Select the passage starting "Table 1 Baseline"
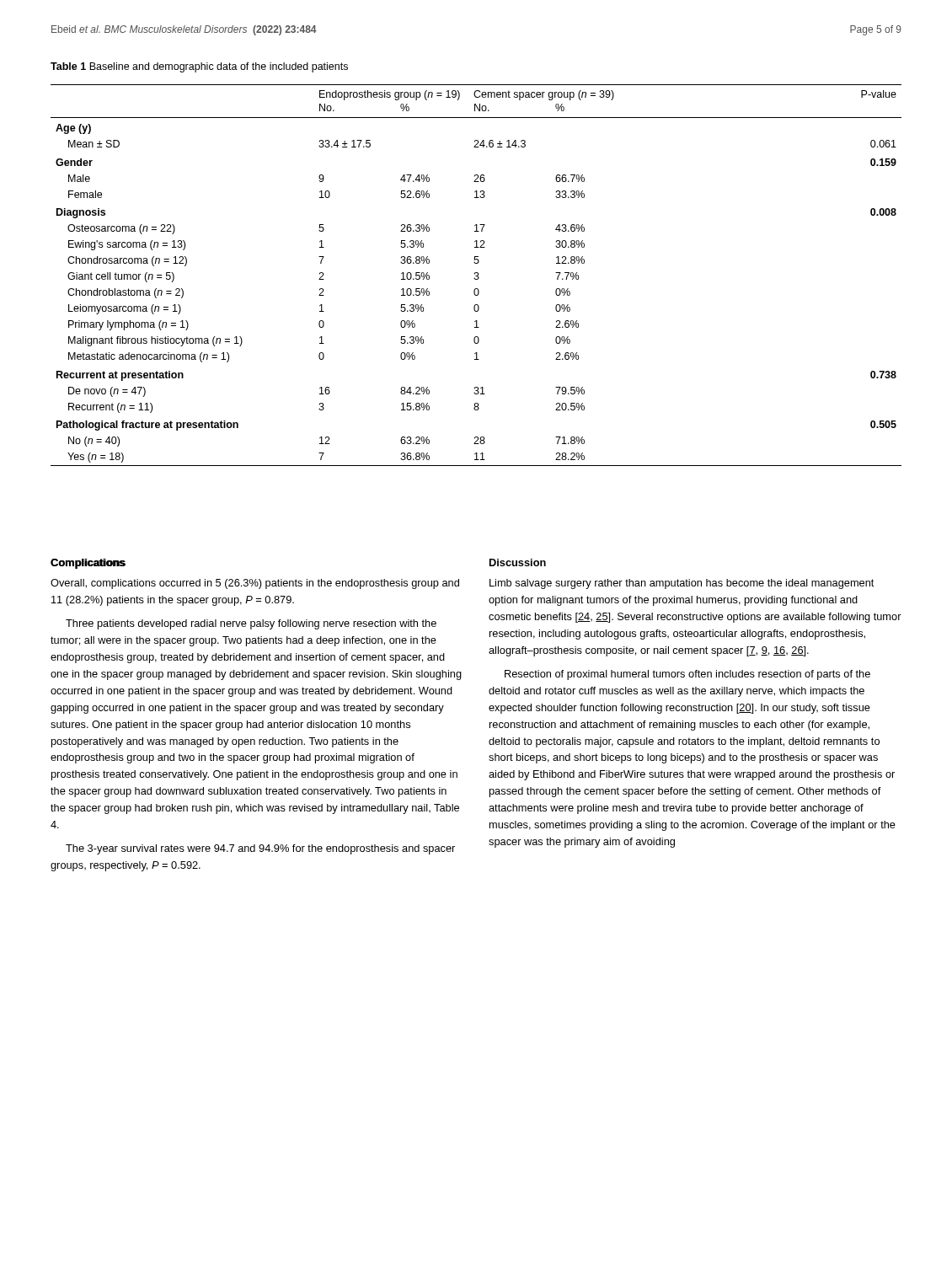This screenshot has width=952, height=1264. (199, 67)
